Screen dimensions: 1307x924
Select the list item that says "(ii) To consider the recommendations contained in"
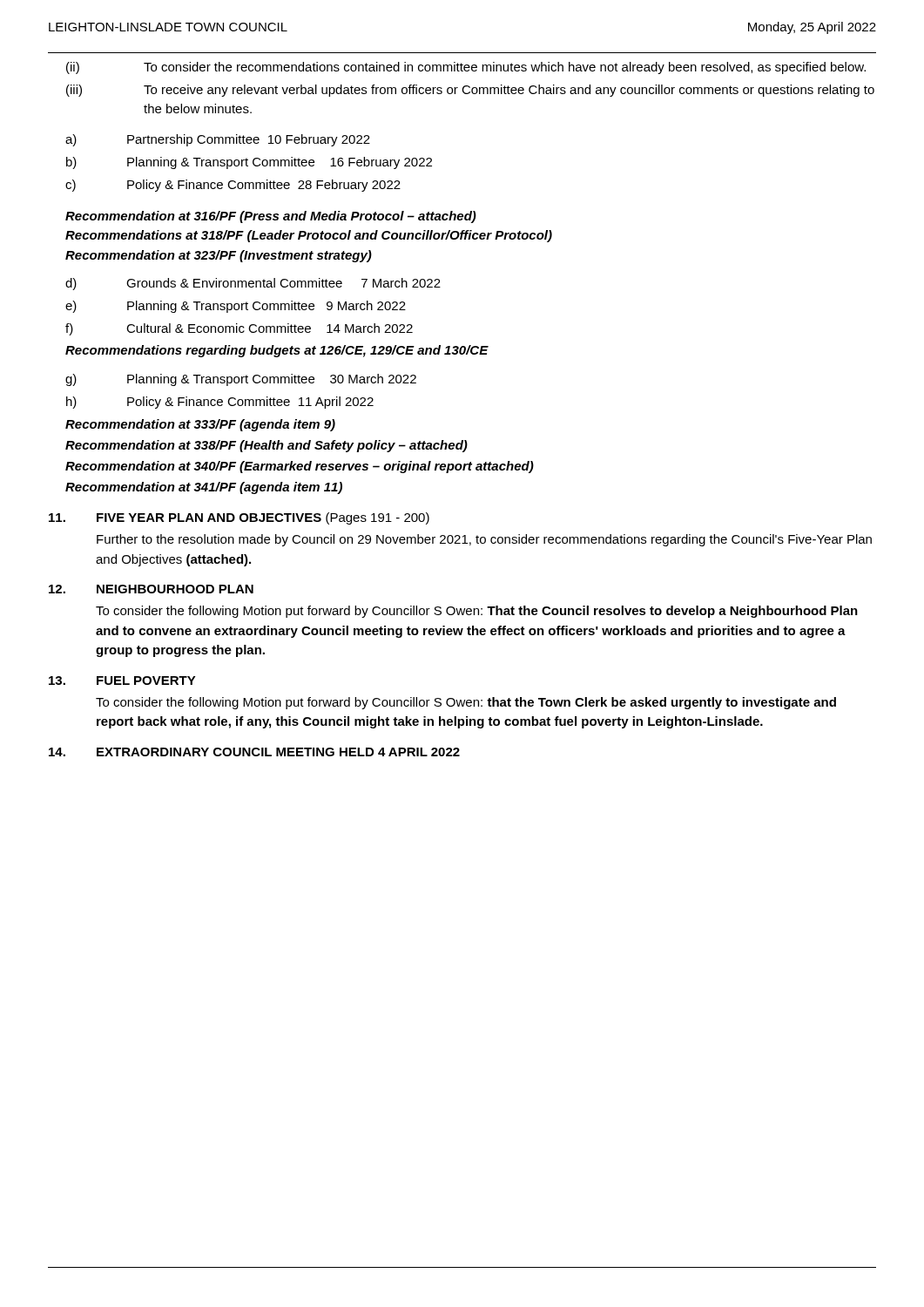coord(462,67)
